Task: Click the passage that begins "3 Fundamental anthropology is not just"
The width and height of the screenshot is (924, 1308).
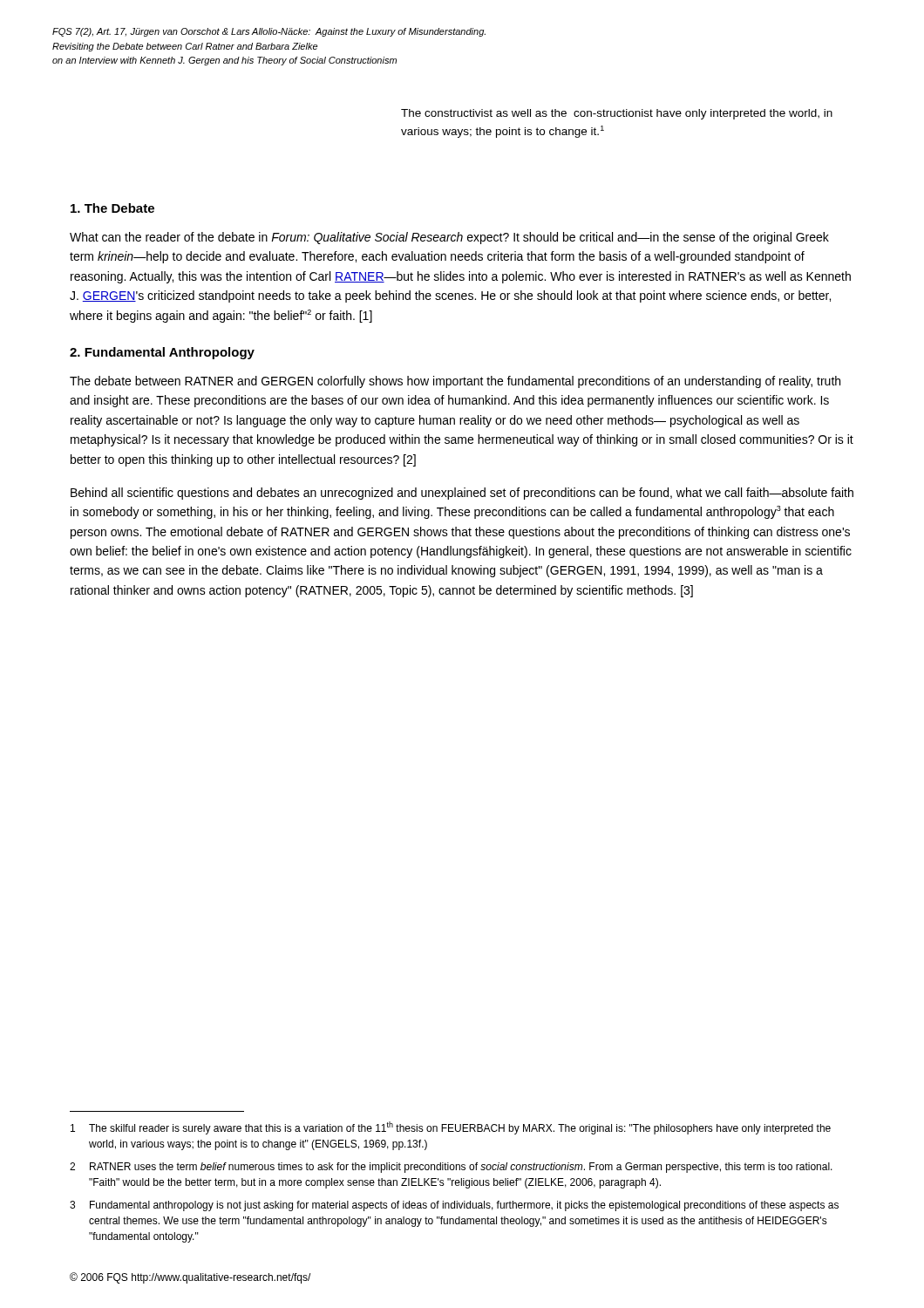Action: click(x=462, y=1221)
